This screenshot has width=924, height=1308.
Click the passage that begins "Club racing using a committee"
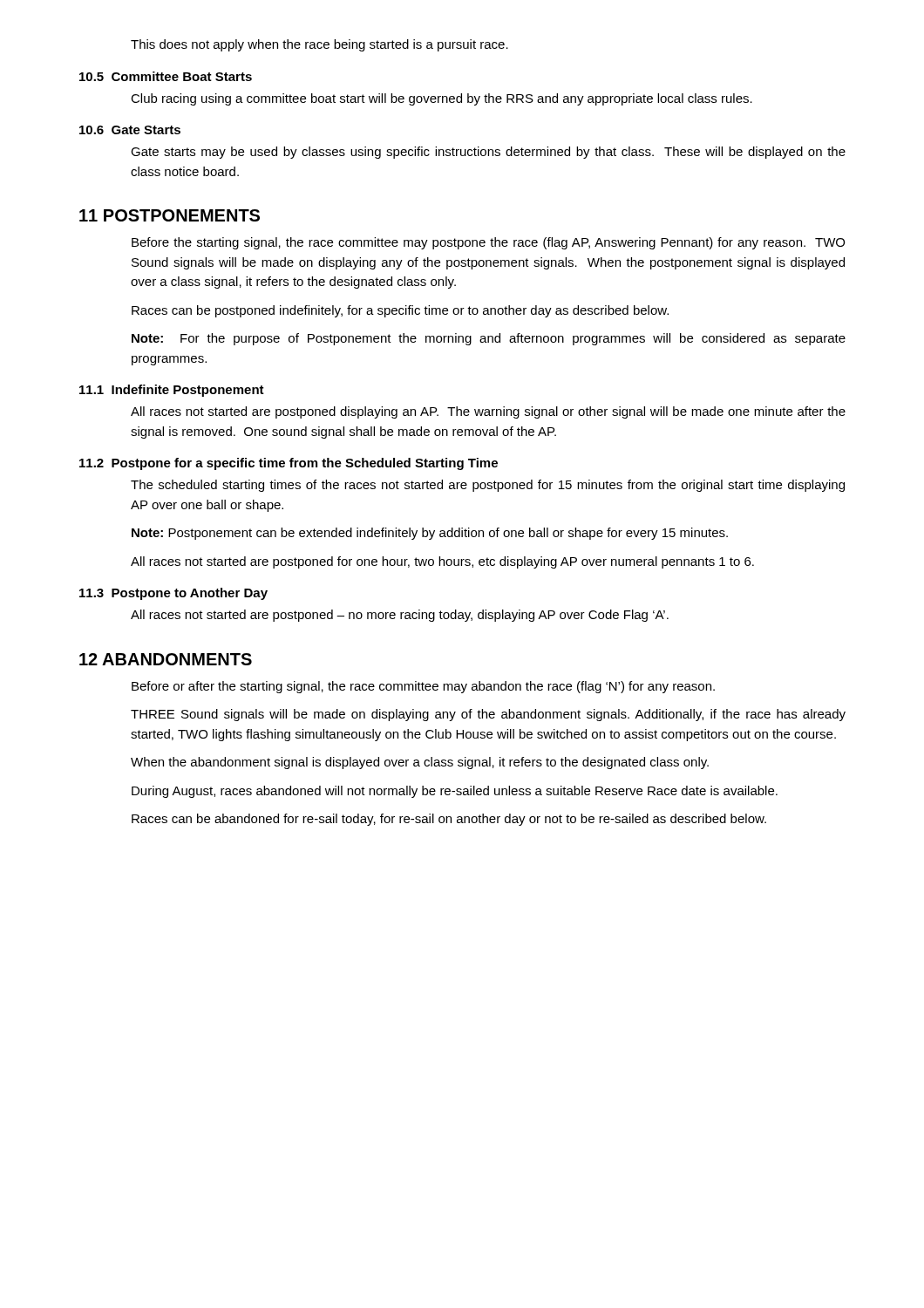[442, 98]
